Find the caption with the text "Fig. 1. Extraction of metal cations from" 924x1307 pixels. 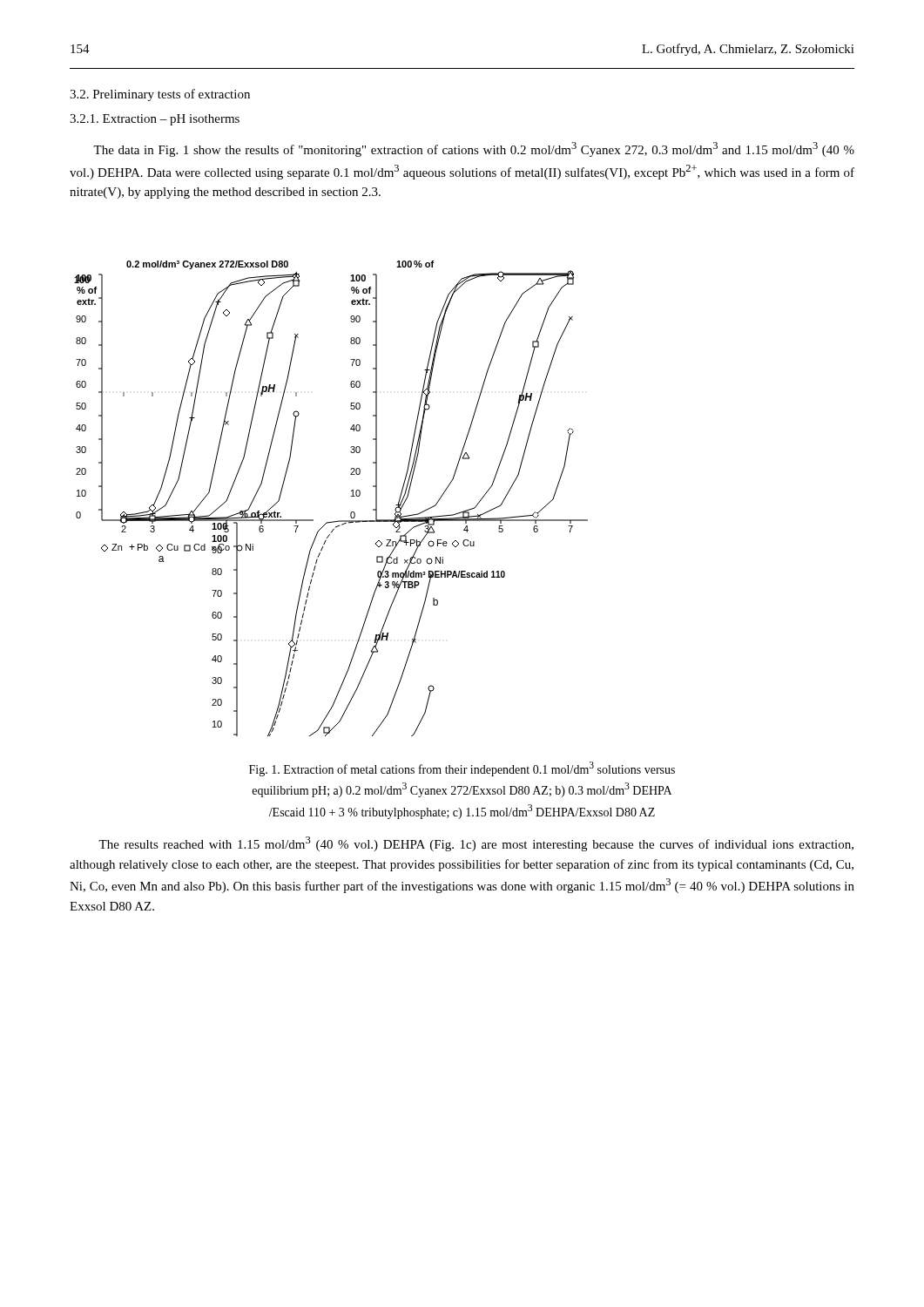(x=462, y=789)
